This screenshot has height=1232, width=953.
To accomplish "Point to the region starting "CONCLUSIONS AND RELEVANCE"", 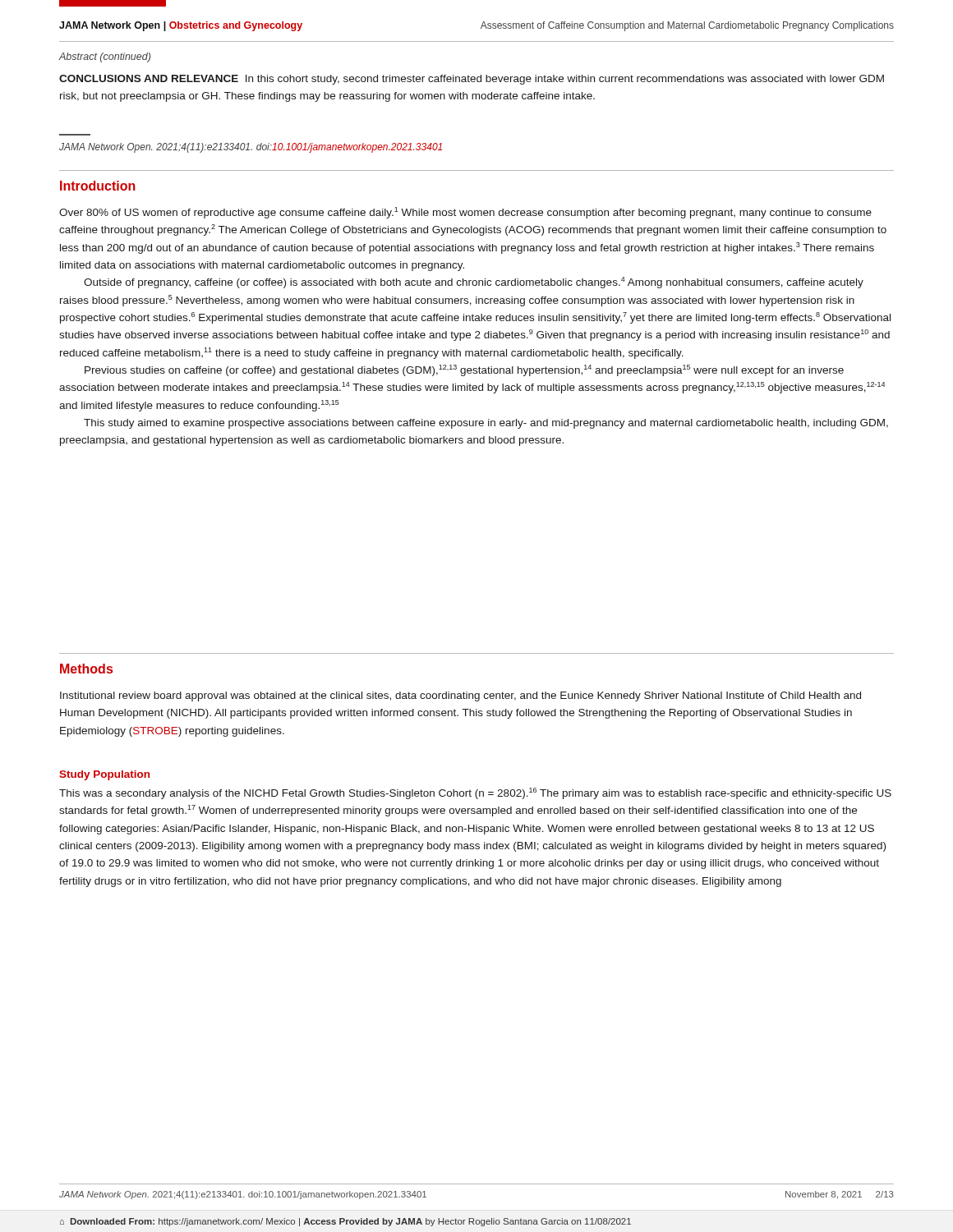I will pyautogui.click(x=472, y=87).
